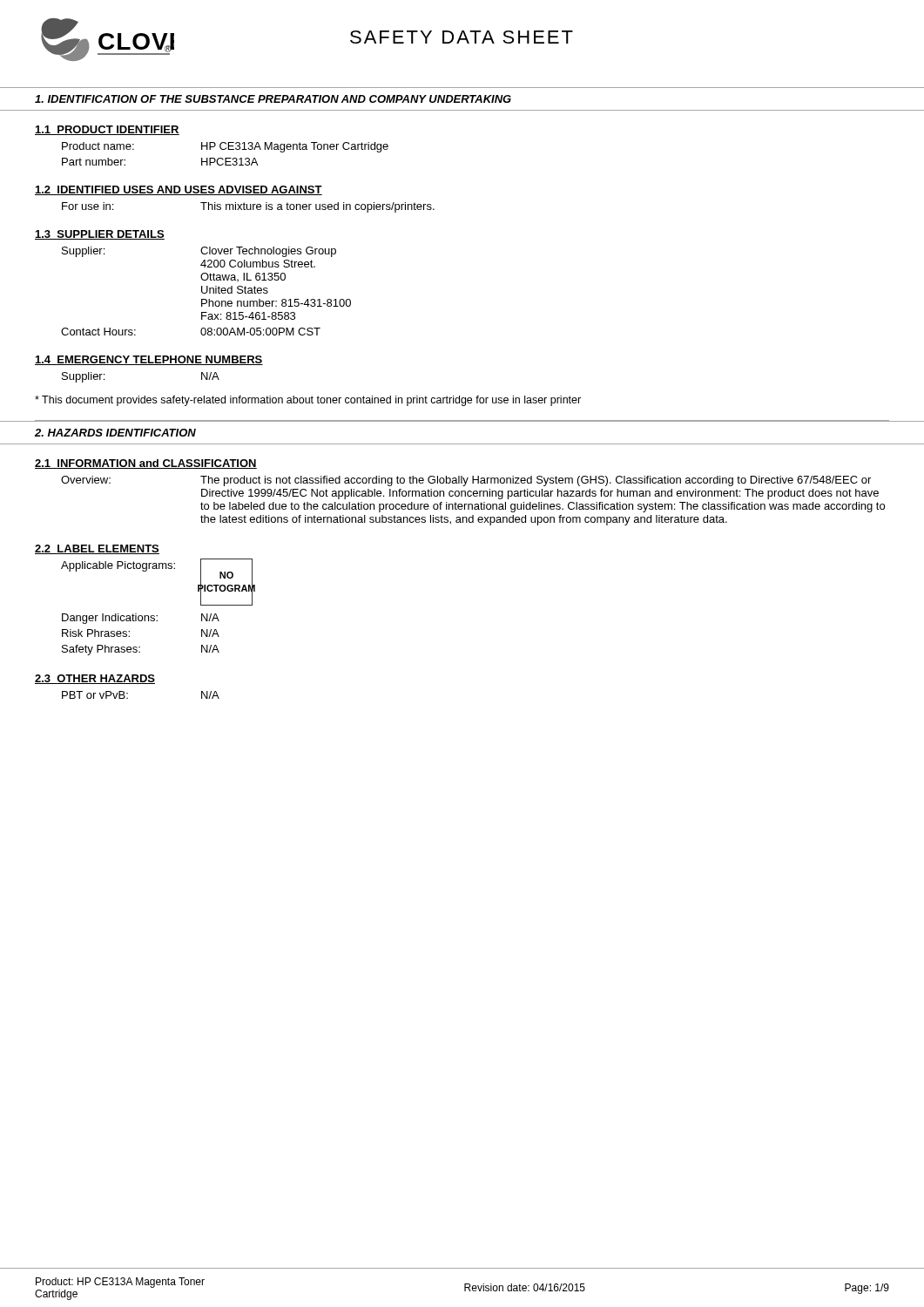Locate the region starting "Supplier: N/A"

tap(83, 377)
